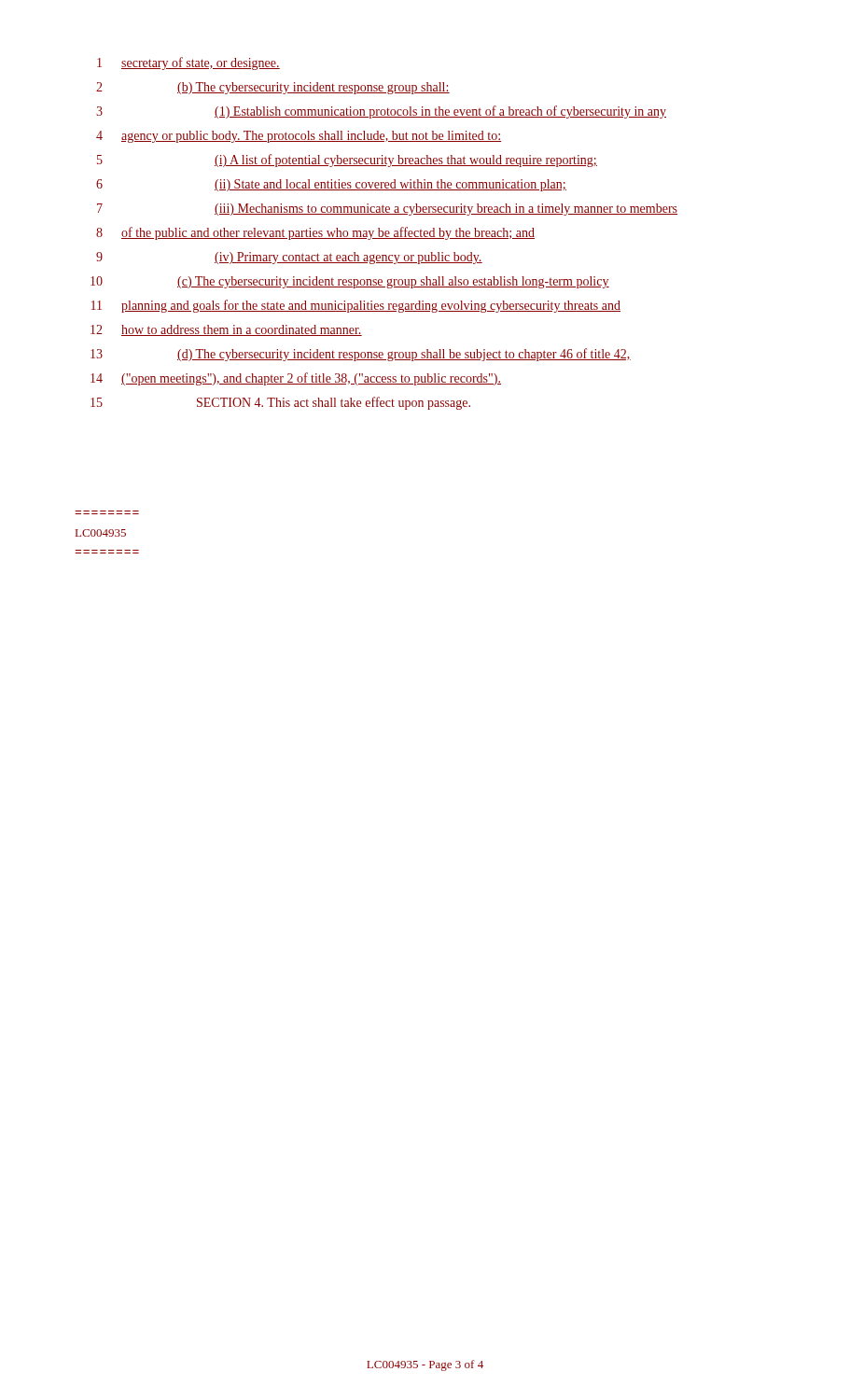
Task: Find the block starting "9 (iv) Primary contact at each"
Action: (430, 258)
